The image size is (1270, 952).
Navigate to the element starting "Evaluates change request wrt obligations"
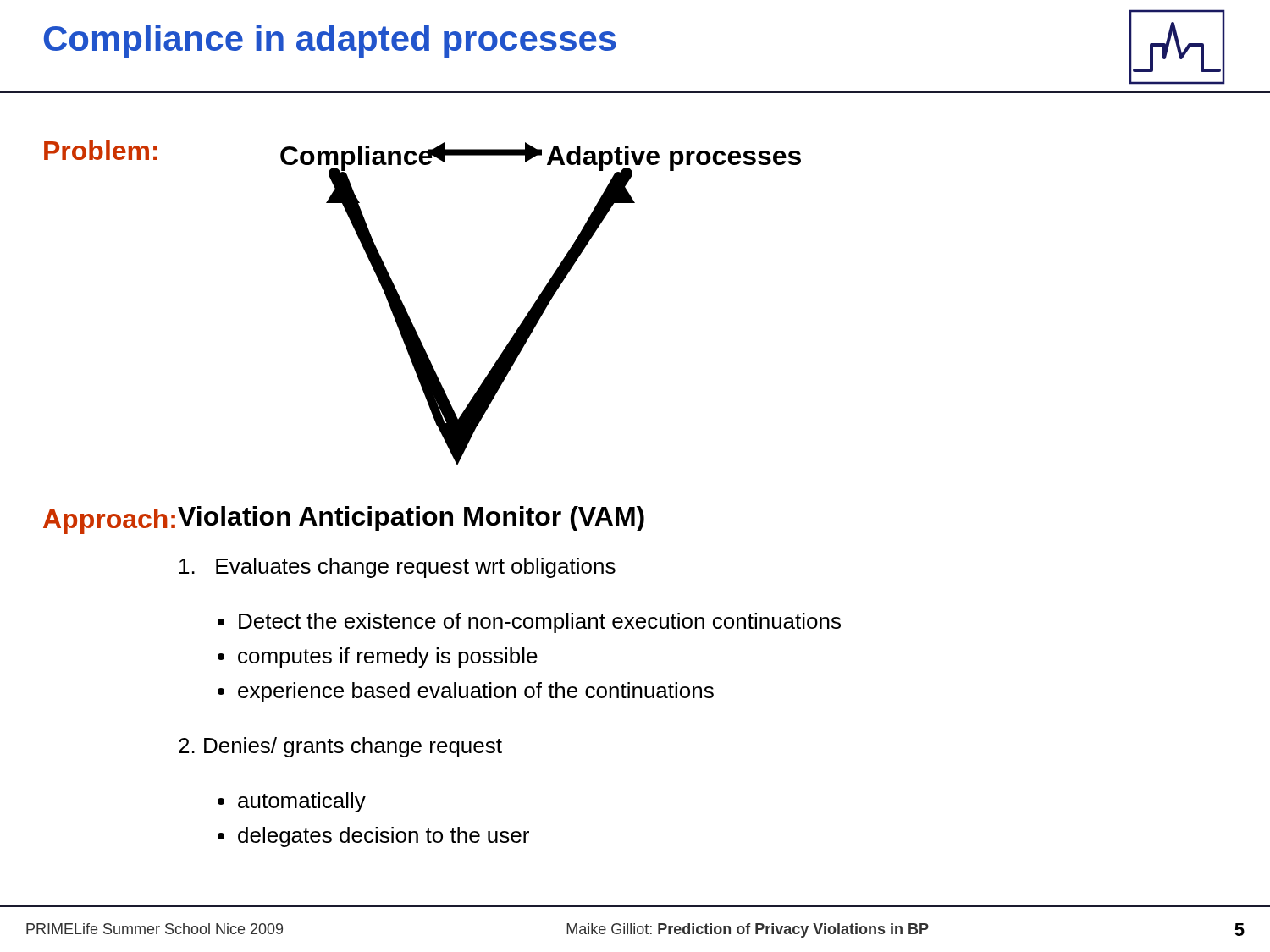coord(397,566)
